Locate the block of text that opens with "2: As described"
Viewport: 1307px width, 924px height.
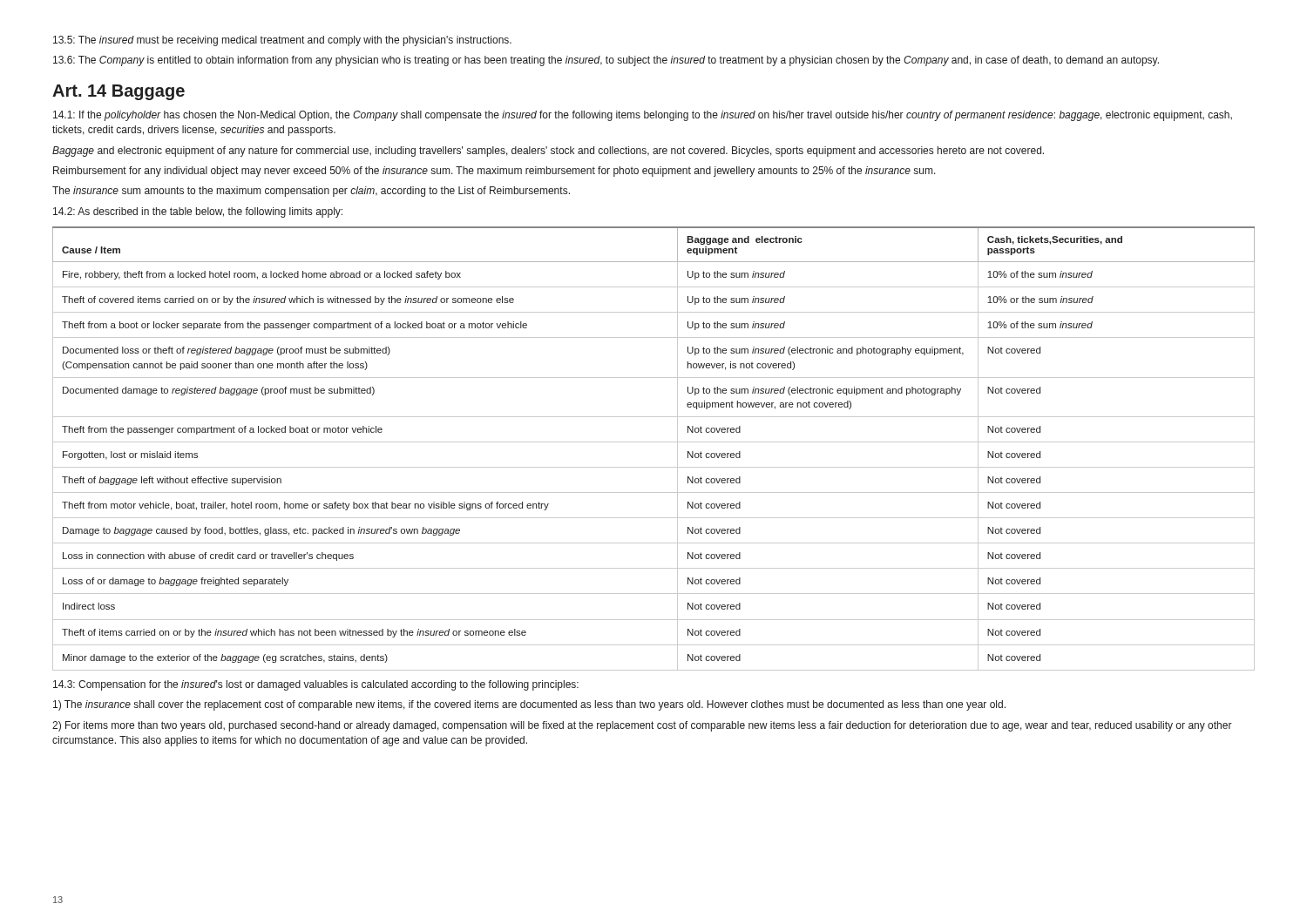[198, 211]
